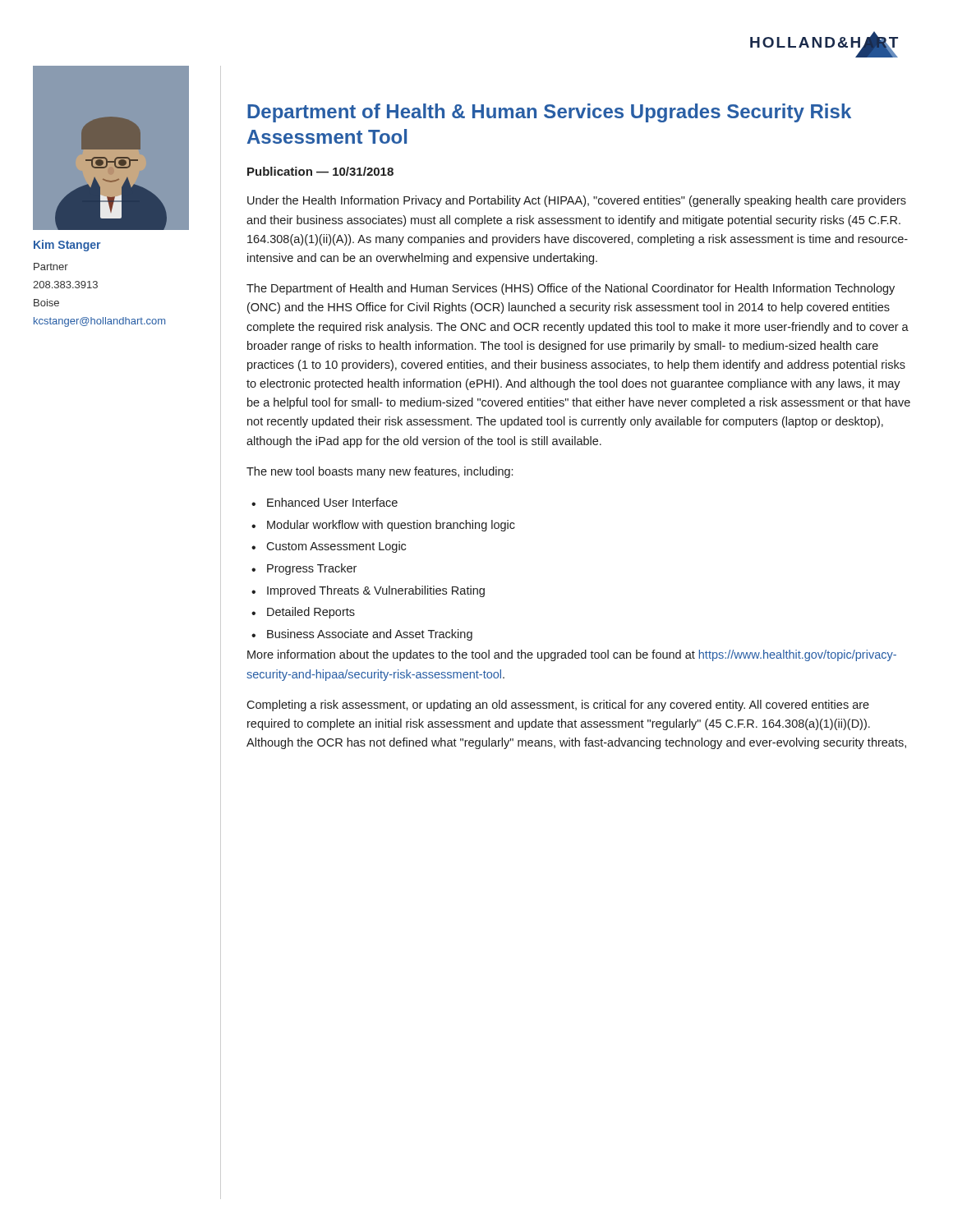Select the text that reads "Publication — 10/31/2018"
The height and width of the screenshot is (1232, 953).
320,172
